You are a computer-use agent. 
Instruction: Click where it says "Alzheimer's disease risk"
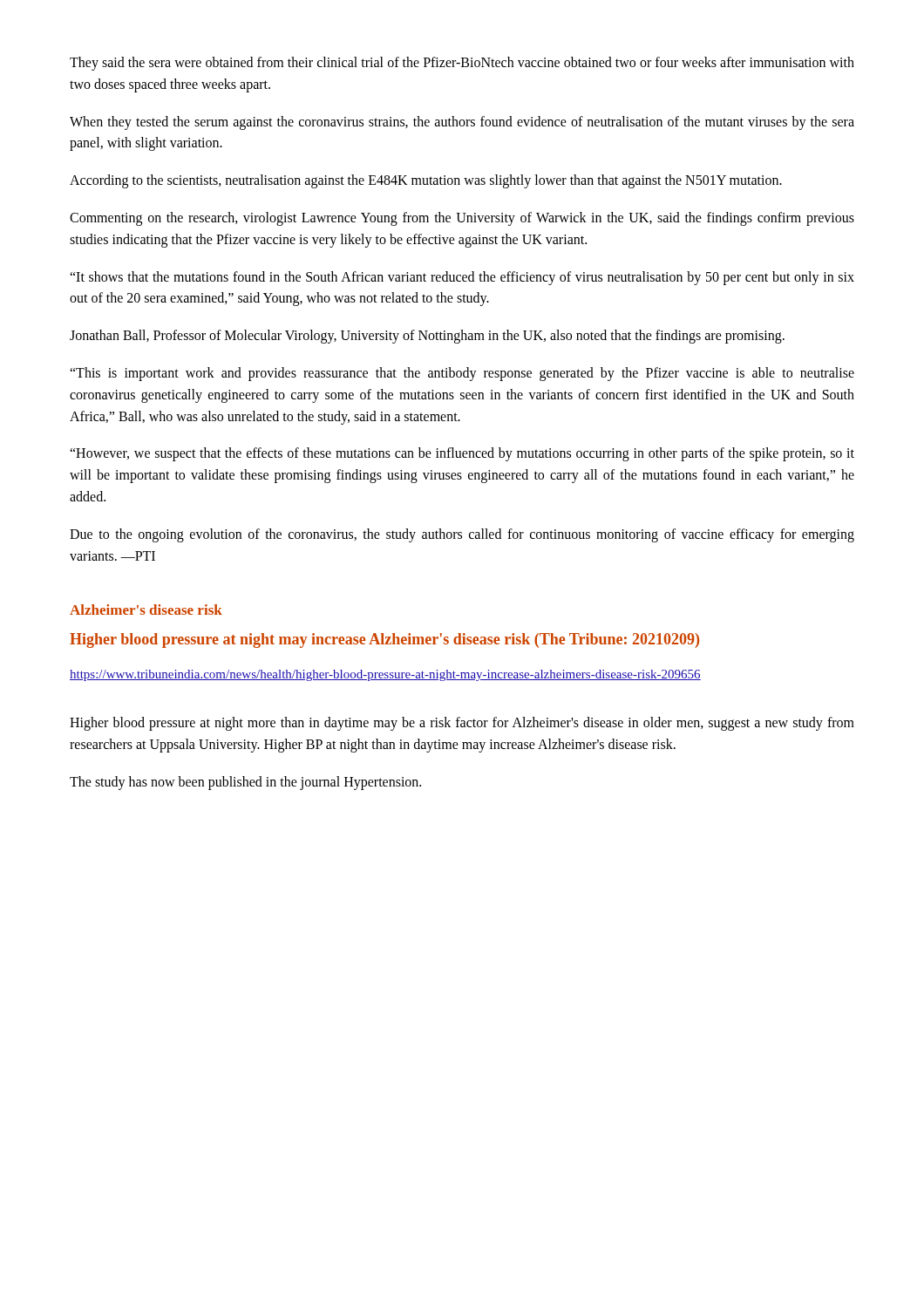point(146,610)
